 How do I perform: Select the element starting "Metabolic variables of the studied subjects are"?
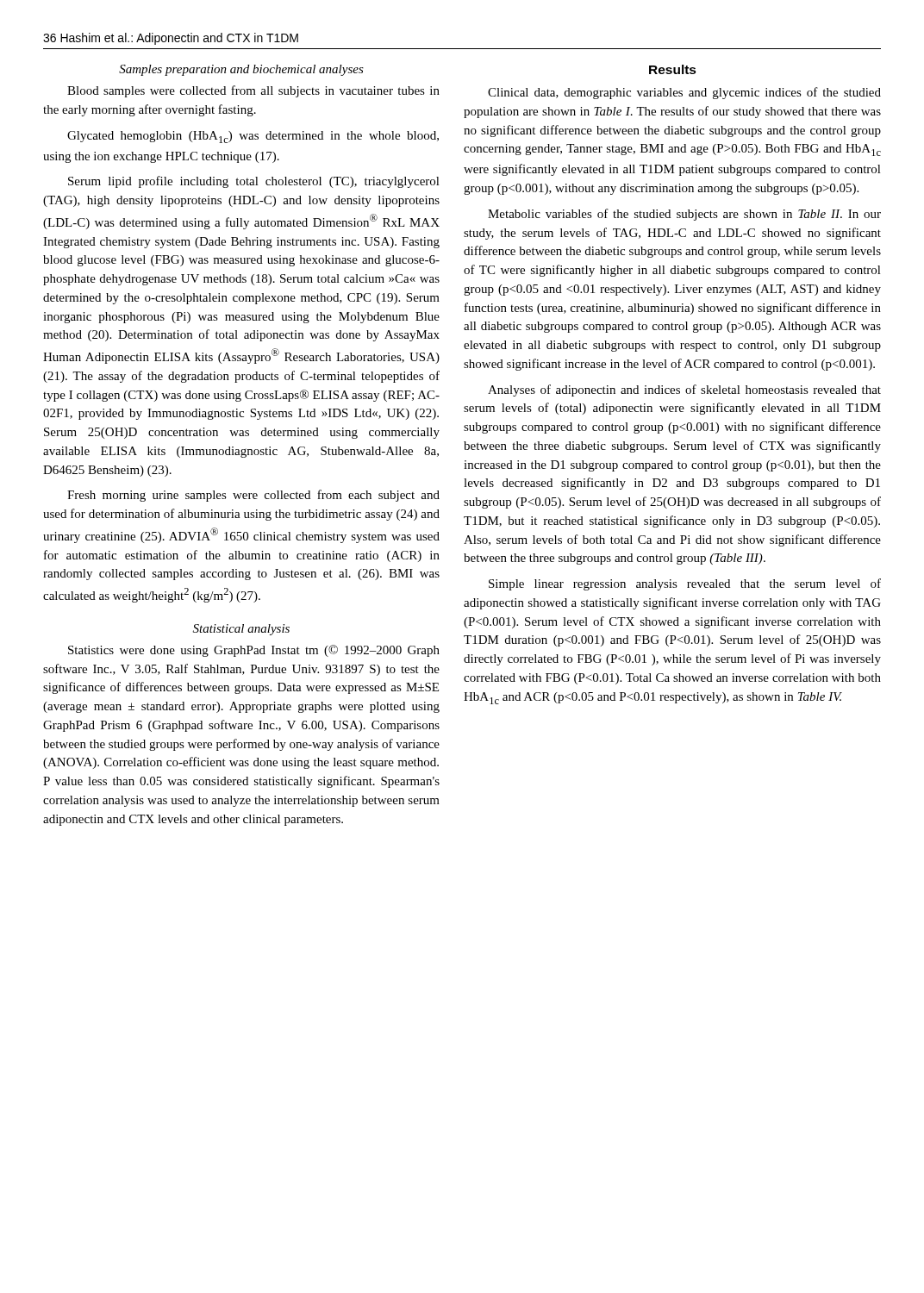click(672, 289)
